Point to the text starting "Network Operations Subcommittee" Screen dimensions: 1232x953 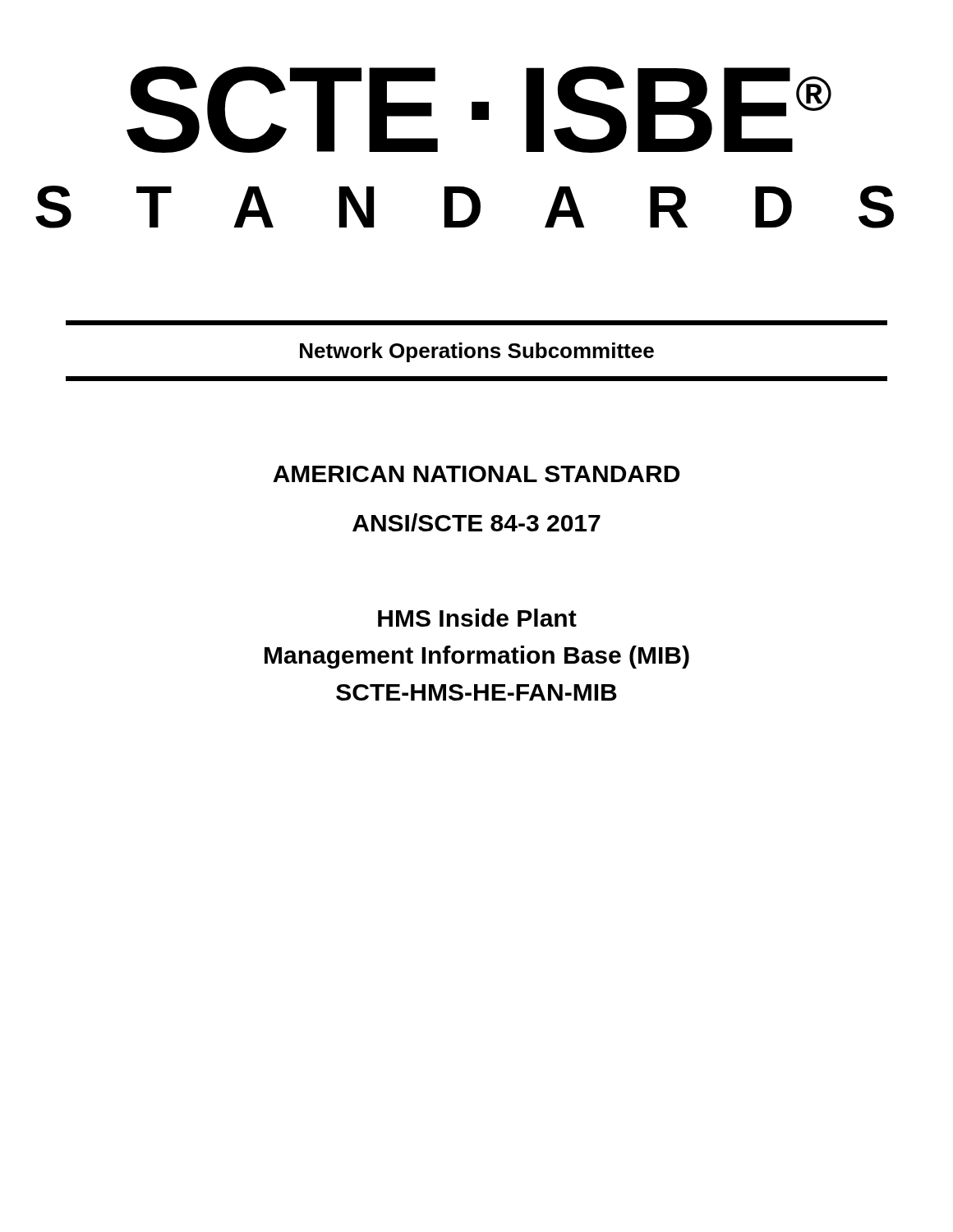tap(476, 351)
